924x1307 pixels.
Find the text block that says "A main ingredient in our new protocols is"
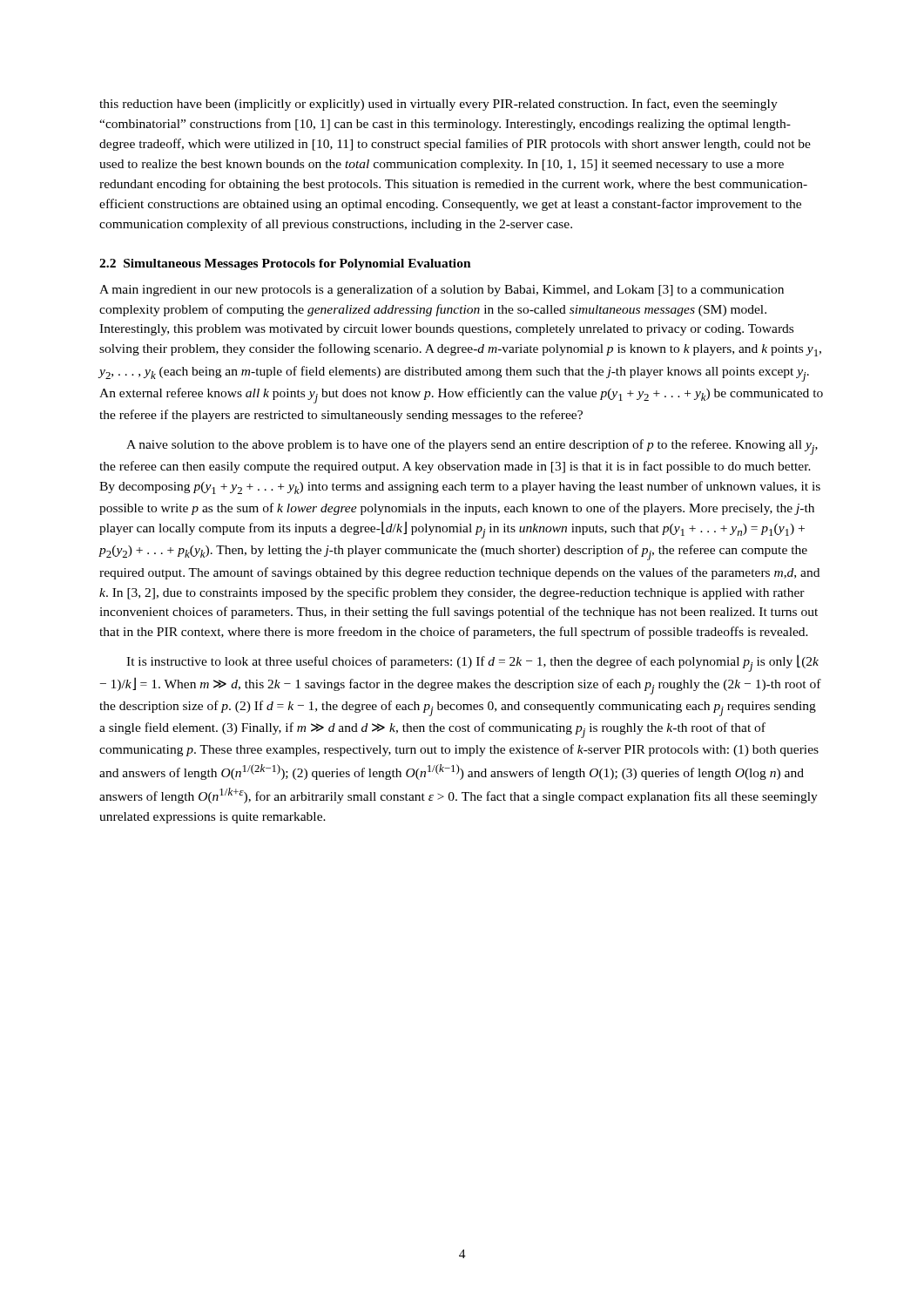coord(462,352)
